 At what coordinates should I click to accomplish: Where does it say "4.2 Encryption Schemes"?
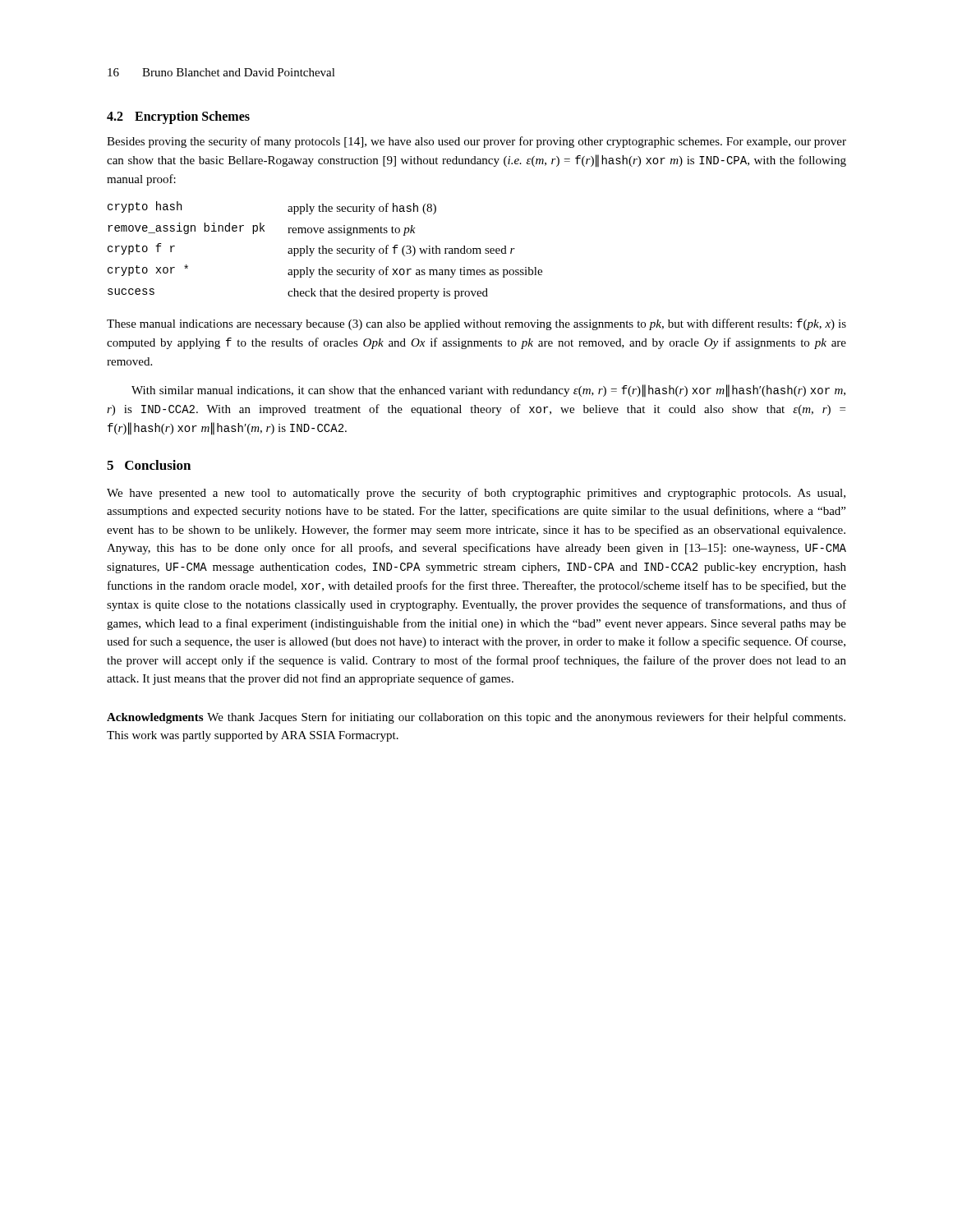[178, 117]
